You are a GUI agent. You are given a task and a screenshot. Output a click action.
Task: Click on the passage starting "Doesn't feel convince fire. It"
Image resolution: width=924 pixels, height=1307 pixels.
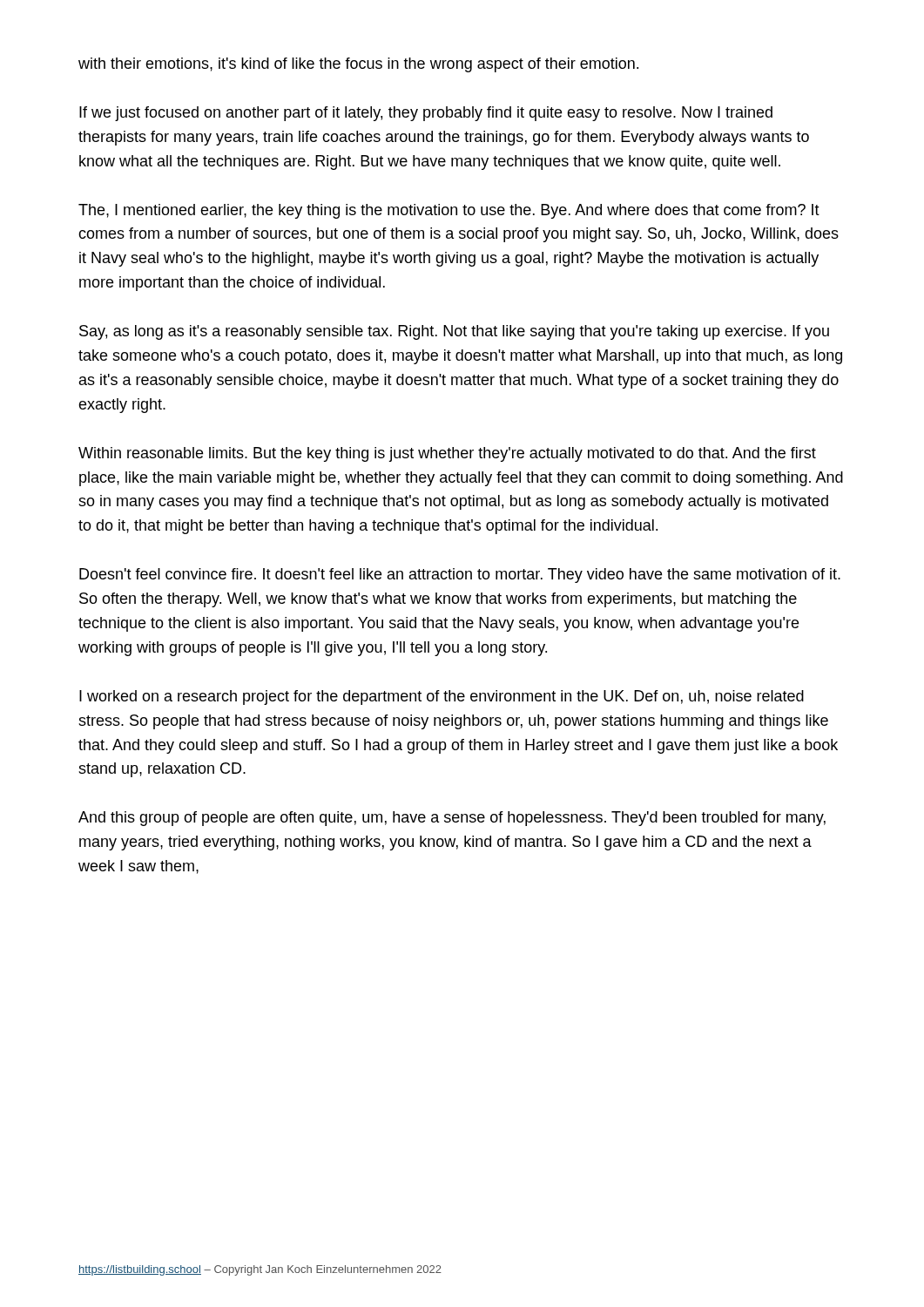coord(460,611)
